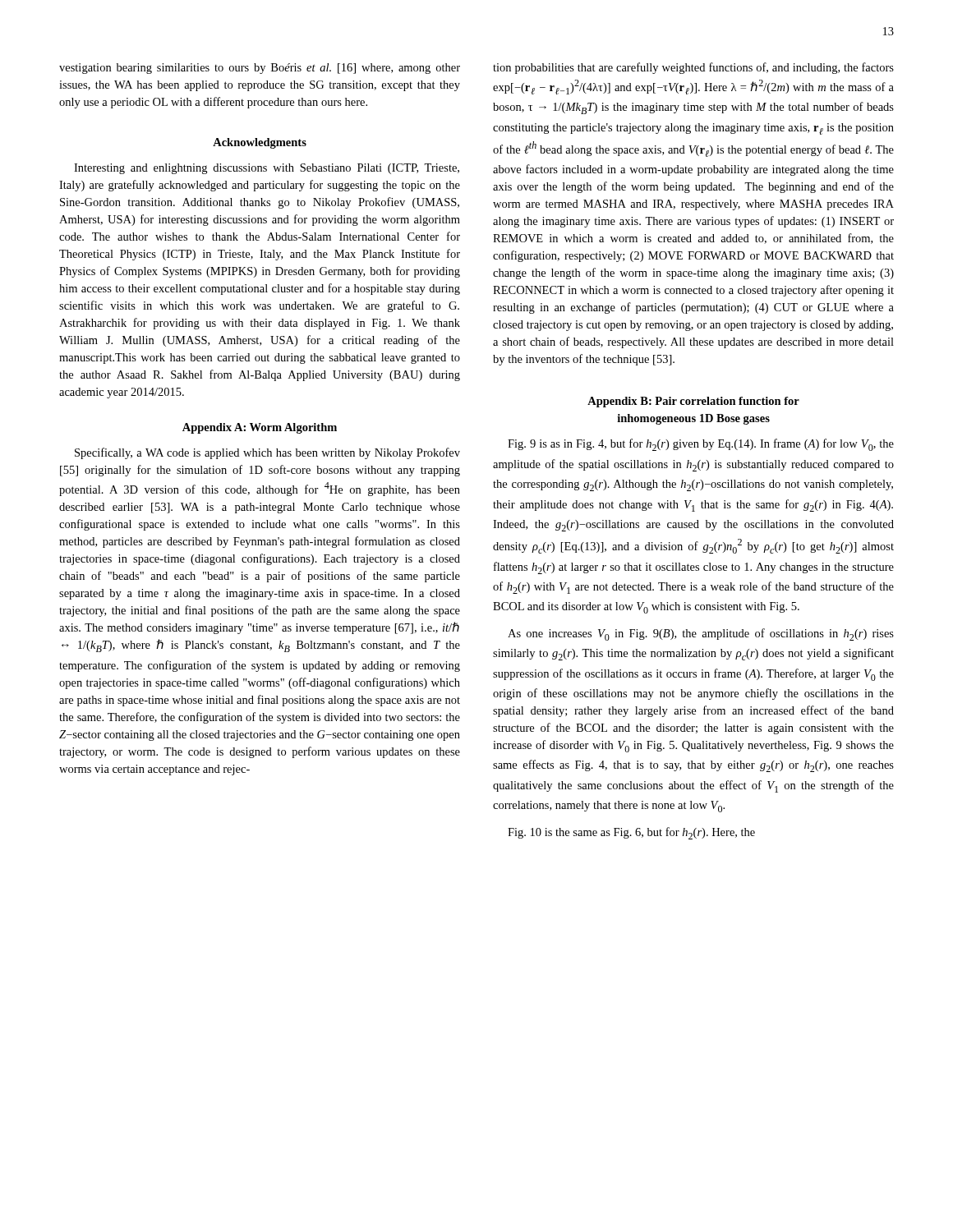Find the element starting "Appendix A: Worm Algorithm"
Screen dimensions: 1232x953
click(x=260, y=427)
